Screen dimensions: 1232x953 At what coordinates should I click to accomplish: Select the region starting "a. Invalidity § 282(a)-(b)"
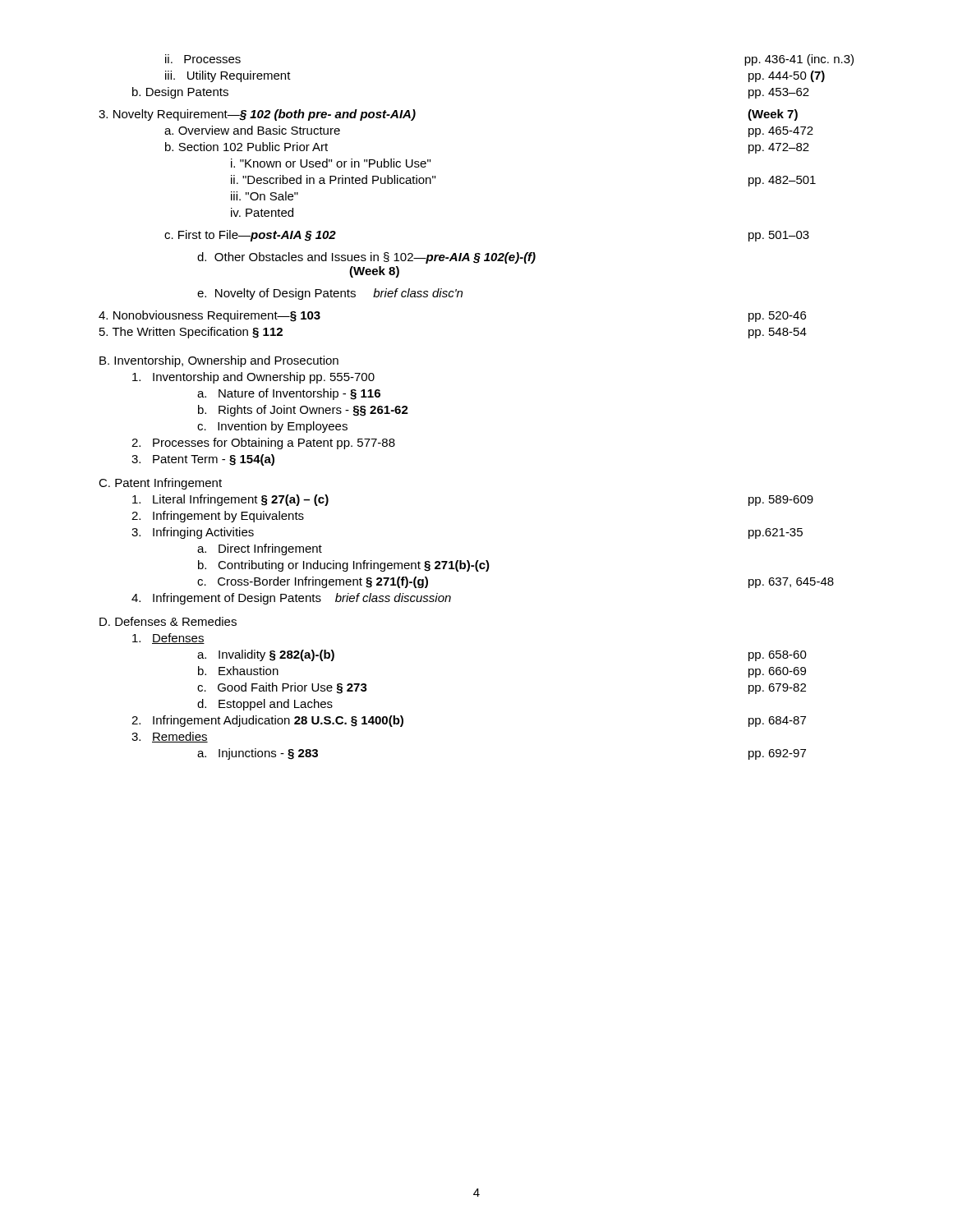coord(272,656)
